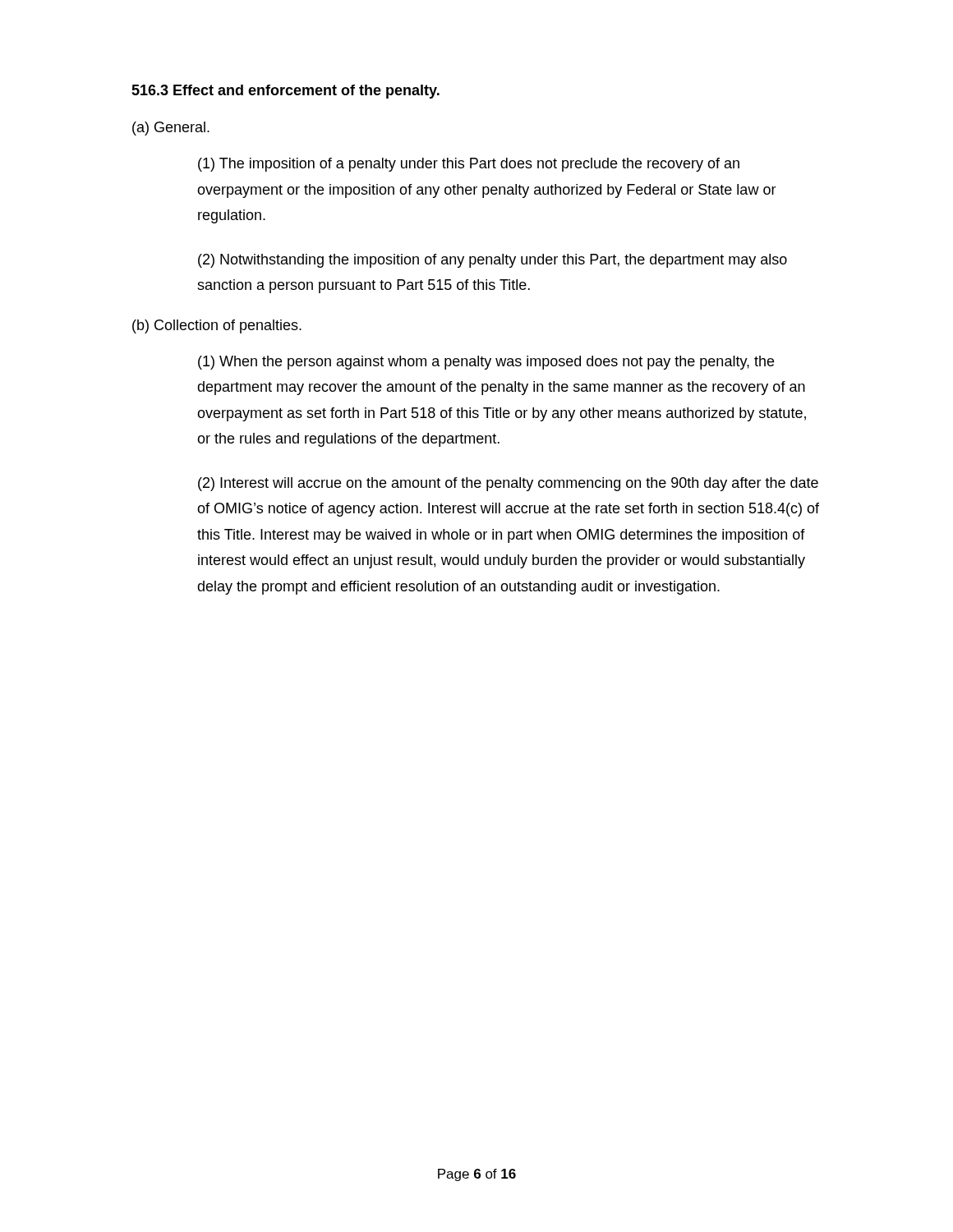Where does it say "(b) Collection of penalties."?
Screen dimensions: 1232x953
217,325
